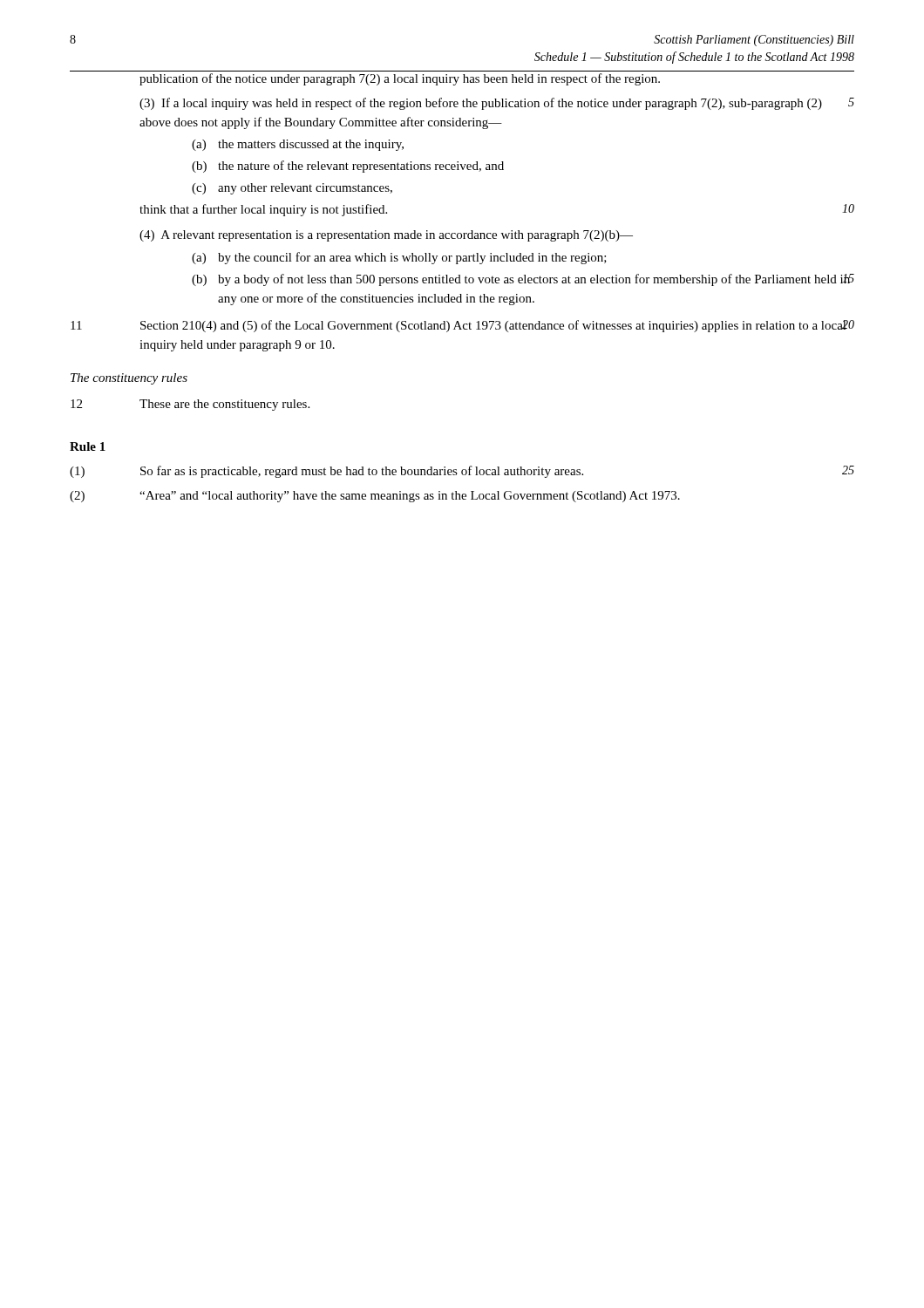
Task: Point to the text block starting "(c) any other"
Action: [x=292, y=189]
